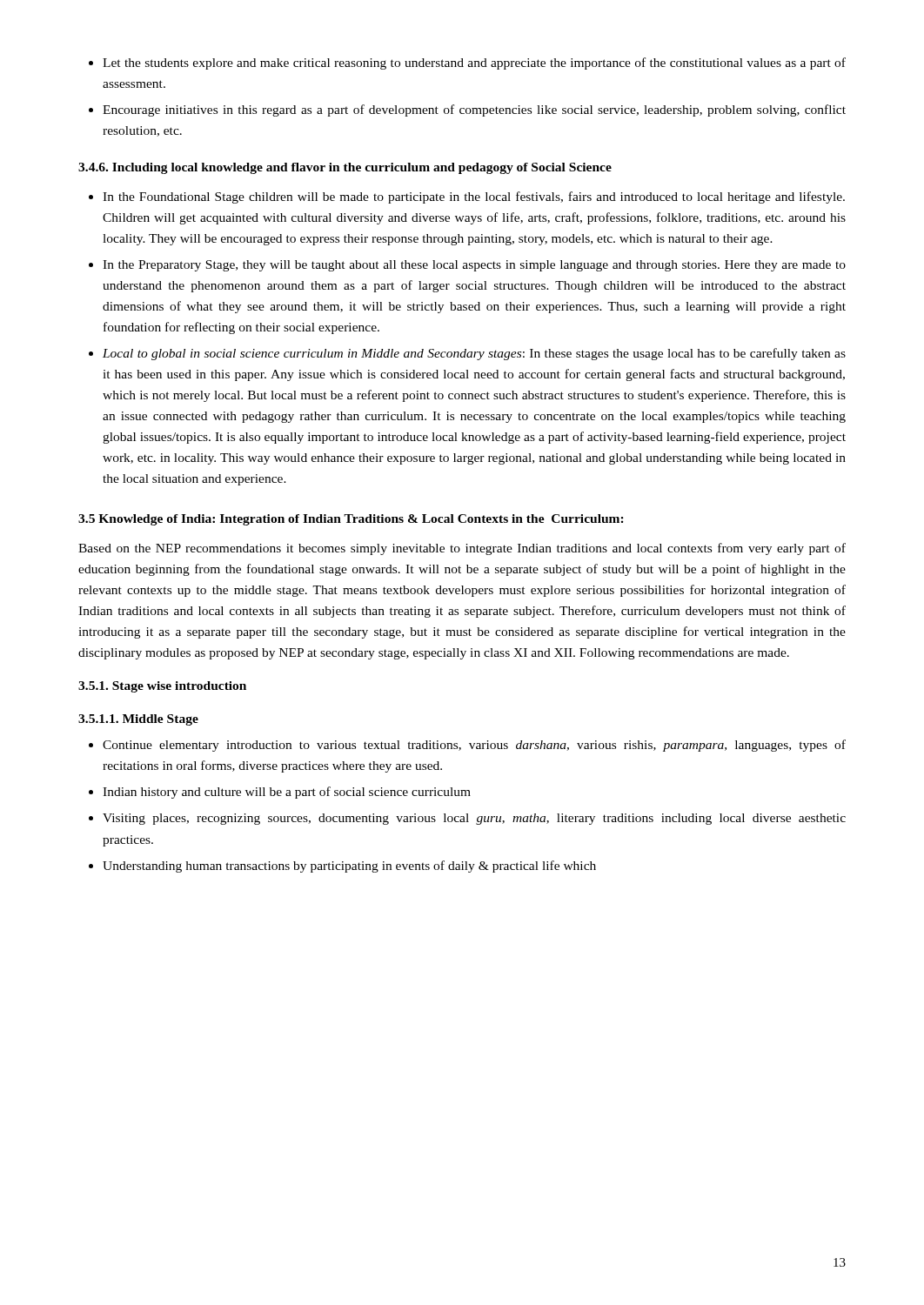Viewport: 924px width, 1305px height.
Task: Where is the section header that starts "3.4.6. Including local knowledge and"?
Action: click(x=345, y=167)
